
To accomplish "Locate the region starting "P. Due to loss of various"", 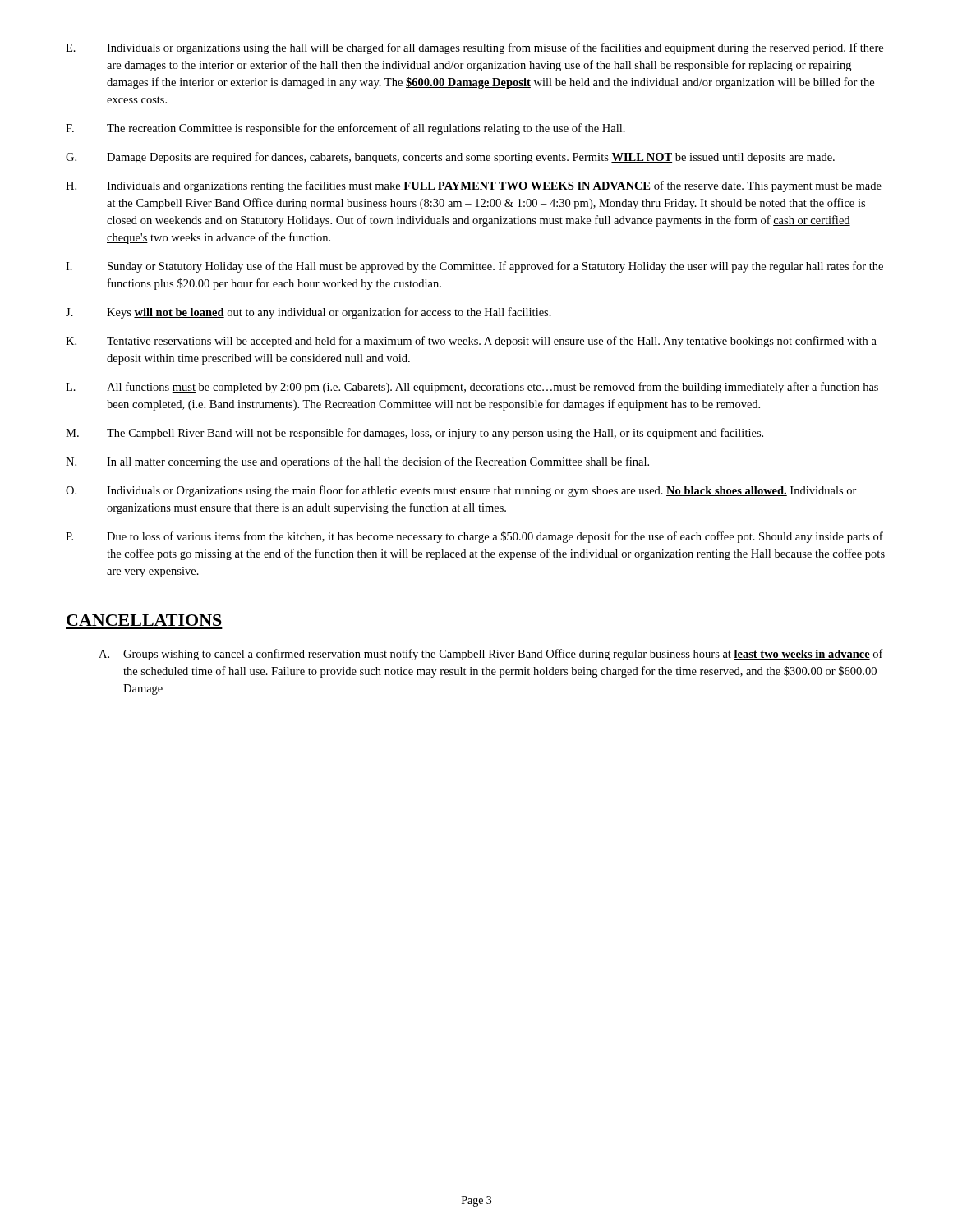I will click(x=476, y=554).
